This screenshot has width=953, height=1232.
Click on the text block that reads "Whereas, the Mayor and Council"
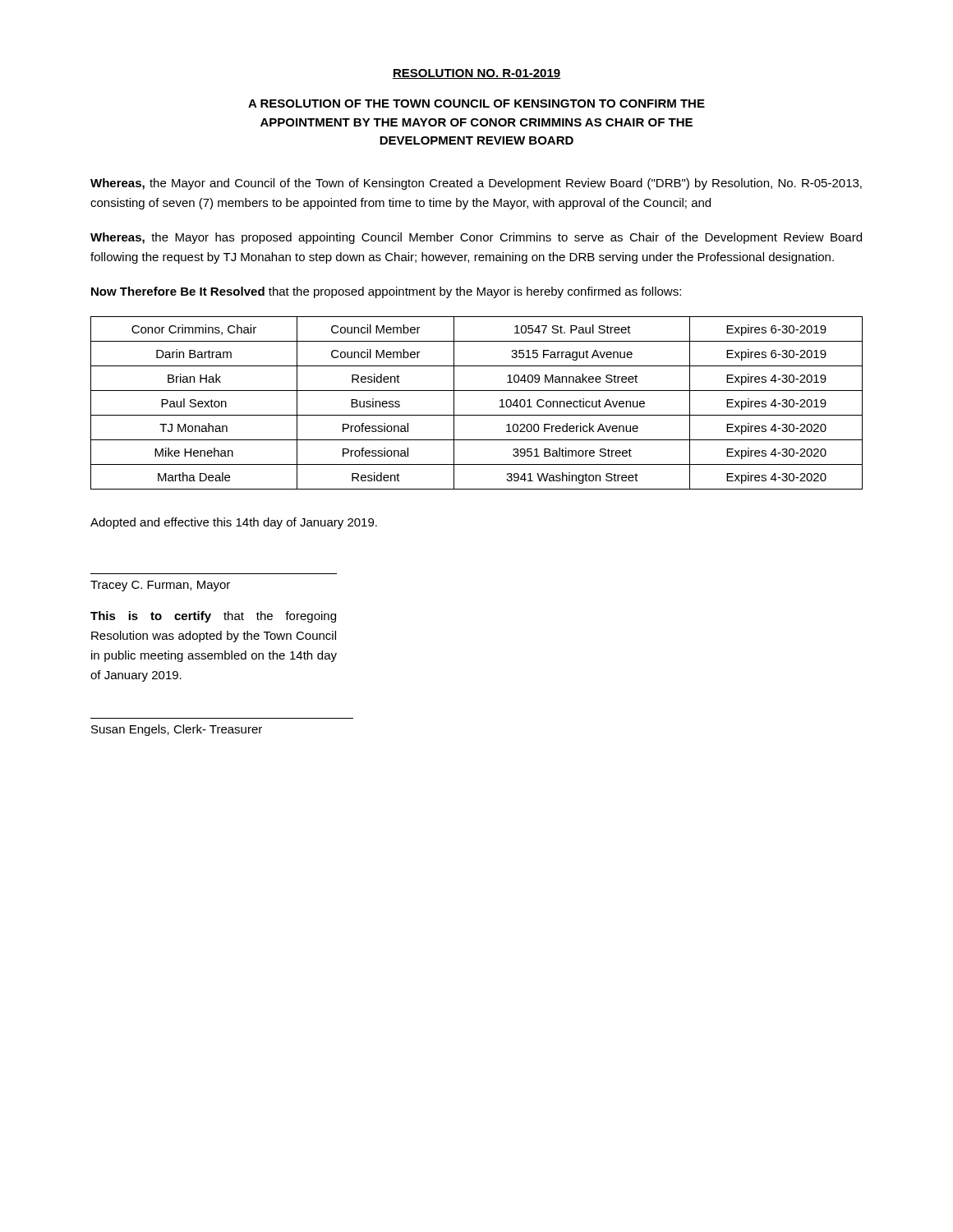[x=476, y=193]
